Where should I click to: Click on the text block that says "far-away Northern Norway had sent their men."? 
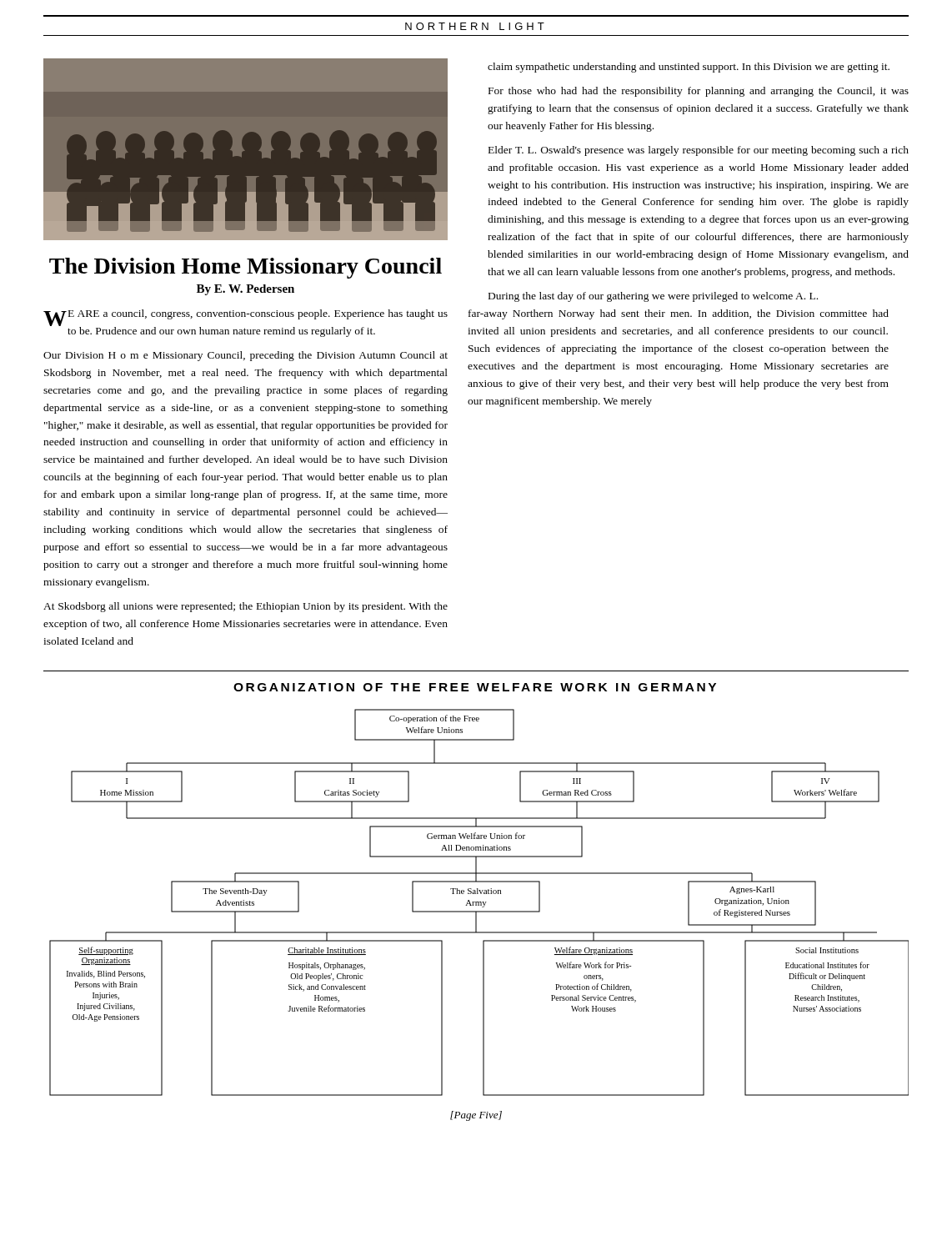point(678,358)
